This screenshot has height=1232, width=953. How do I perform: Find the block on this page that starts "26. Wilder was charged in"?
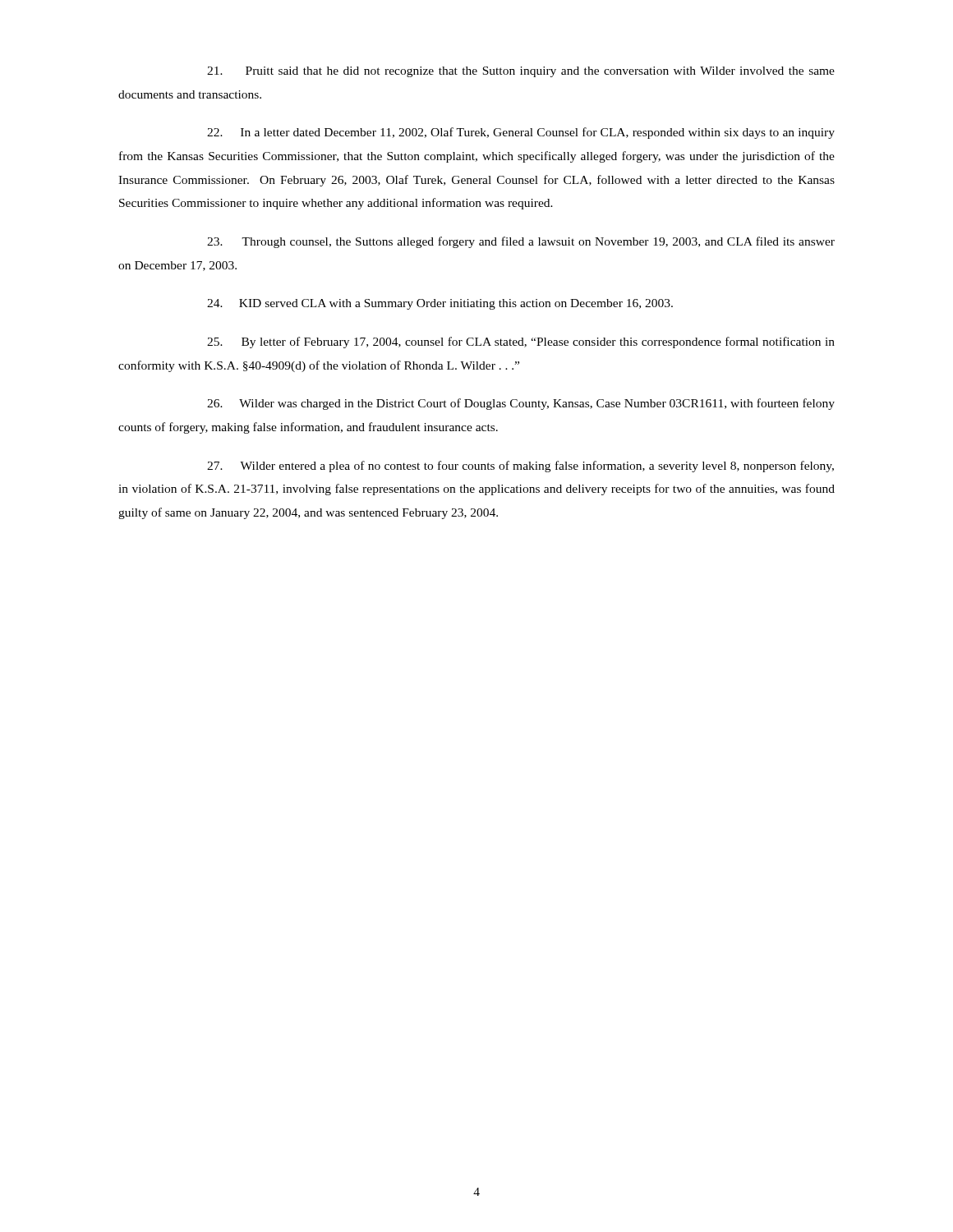coord(476,416)
